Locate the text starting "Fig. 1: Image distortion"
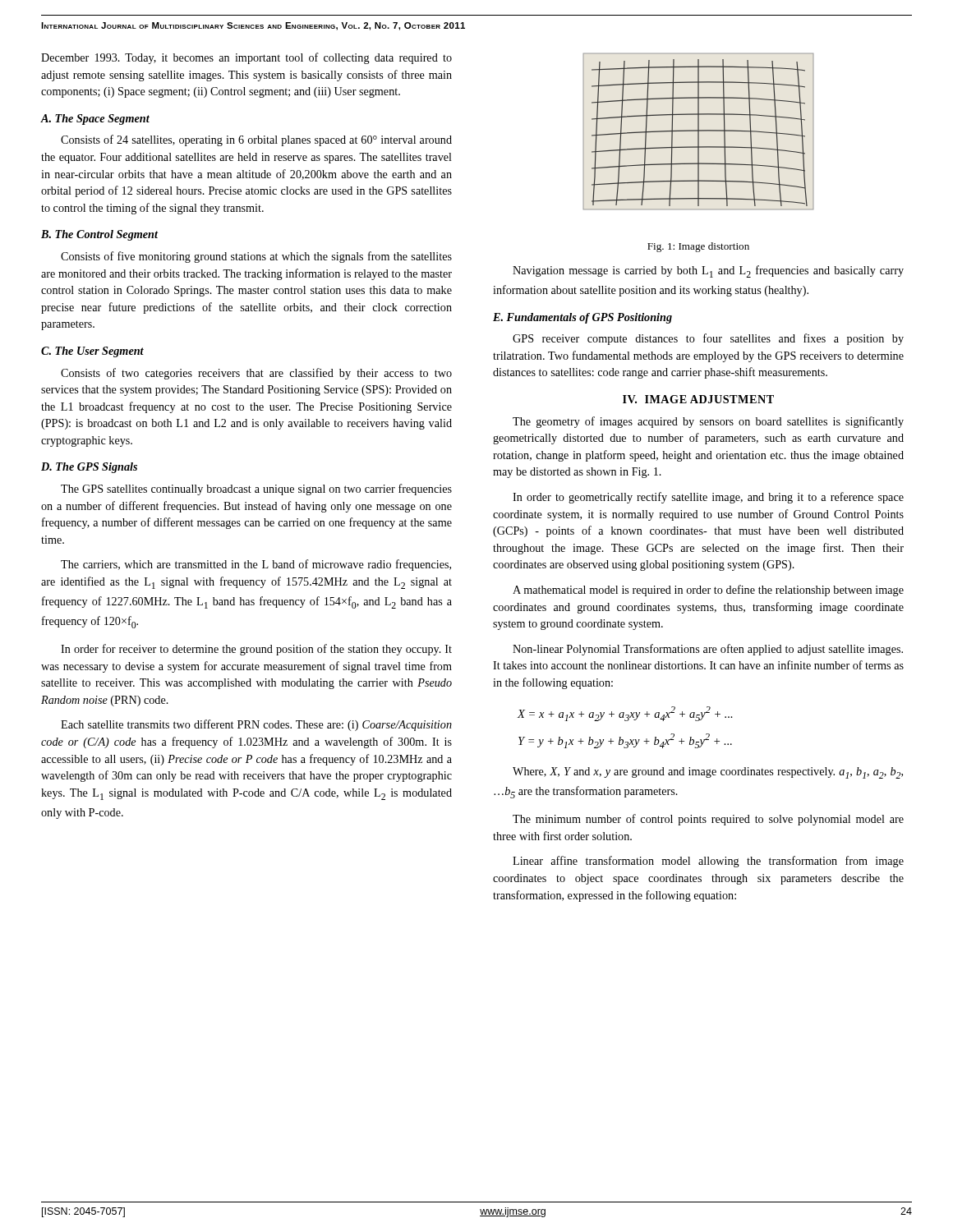Screen dimensions: 1232x953 (x=698, y=246)
